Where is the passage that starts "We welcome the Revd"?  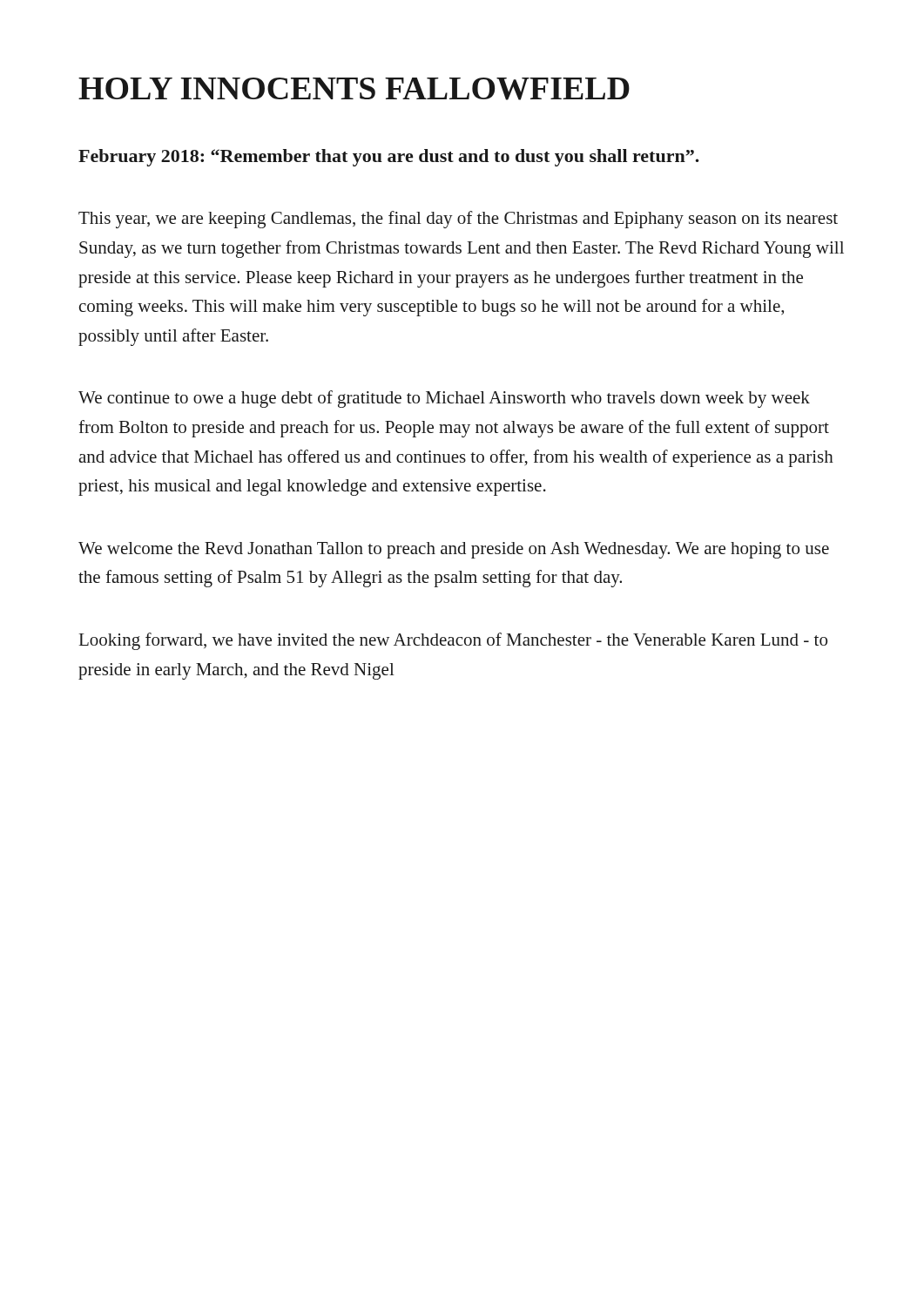pos(454,563)
